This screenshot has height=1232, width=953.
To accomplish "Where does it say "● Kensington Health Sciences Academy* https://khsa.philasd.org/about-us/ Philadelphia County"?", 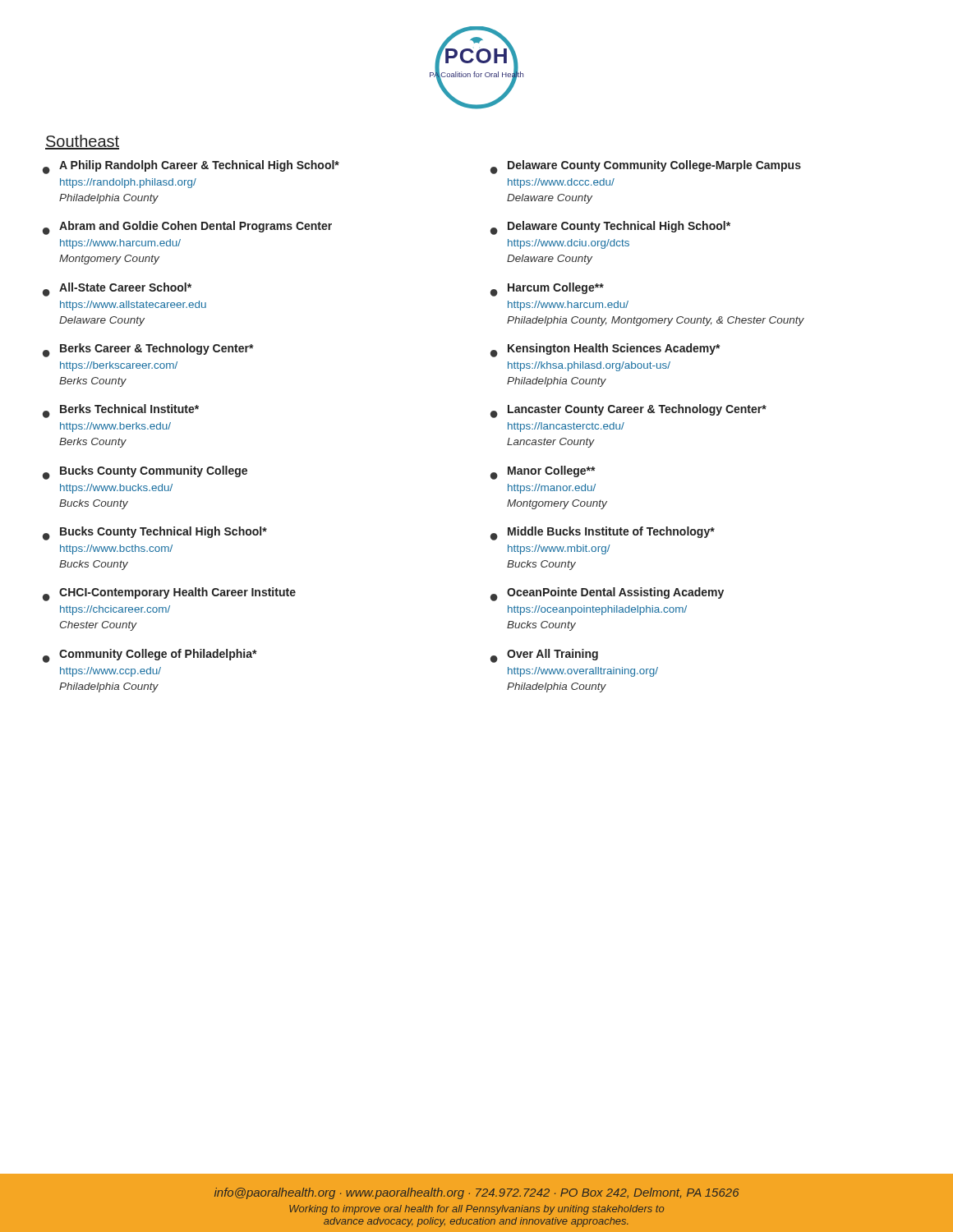I will click(x=604, y=365).
